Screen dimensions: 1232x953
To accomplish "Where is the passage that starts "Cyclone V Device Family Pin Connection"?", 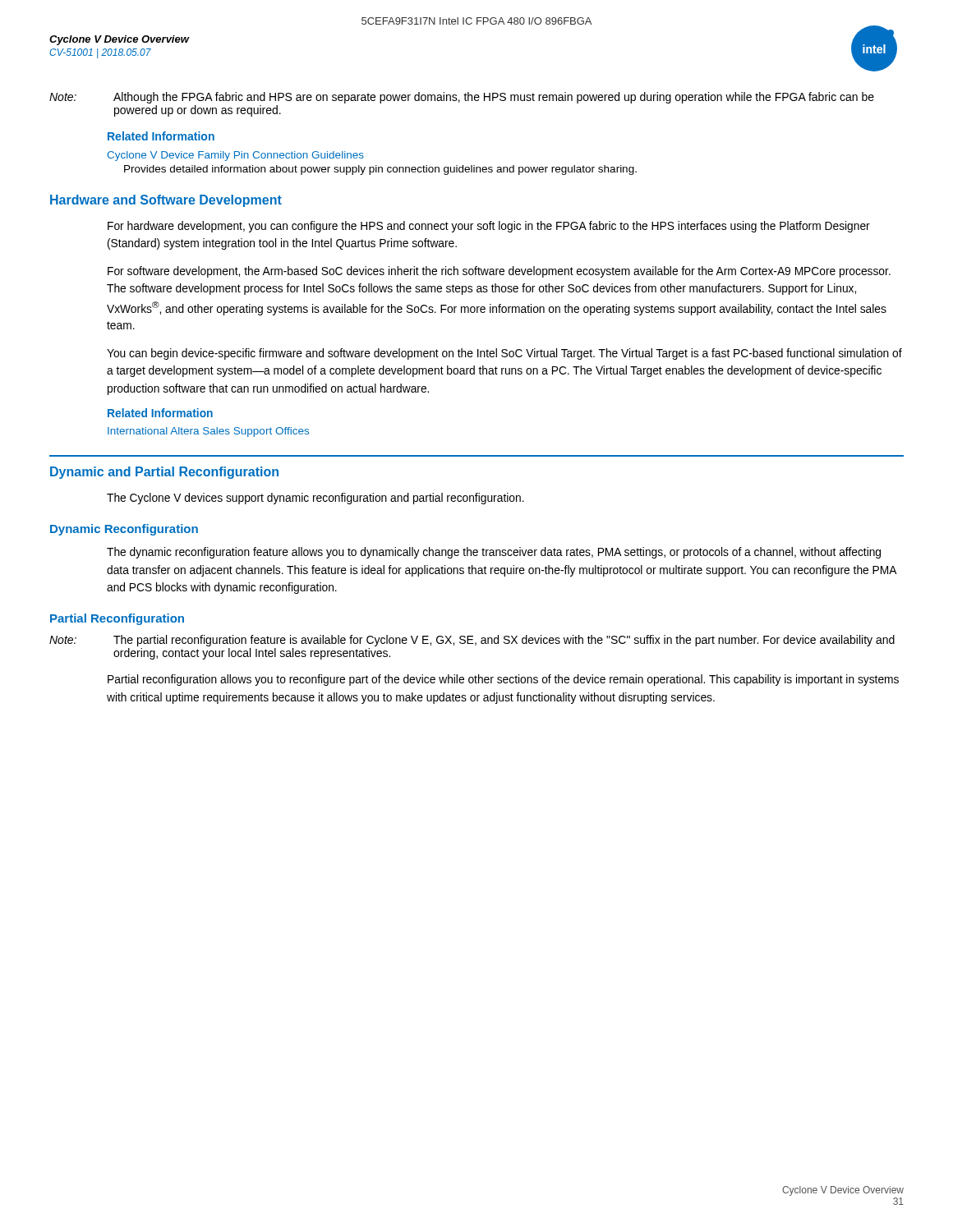I will [505, 162].
